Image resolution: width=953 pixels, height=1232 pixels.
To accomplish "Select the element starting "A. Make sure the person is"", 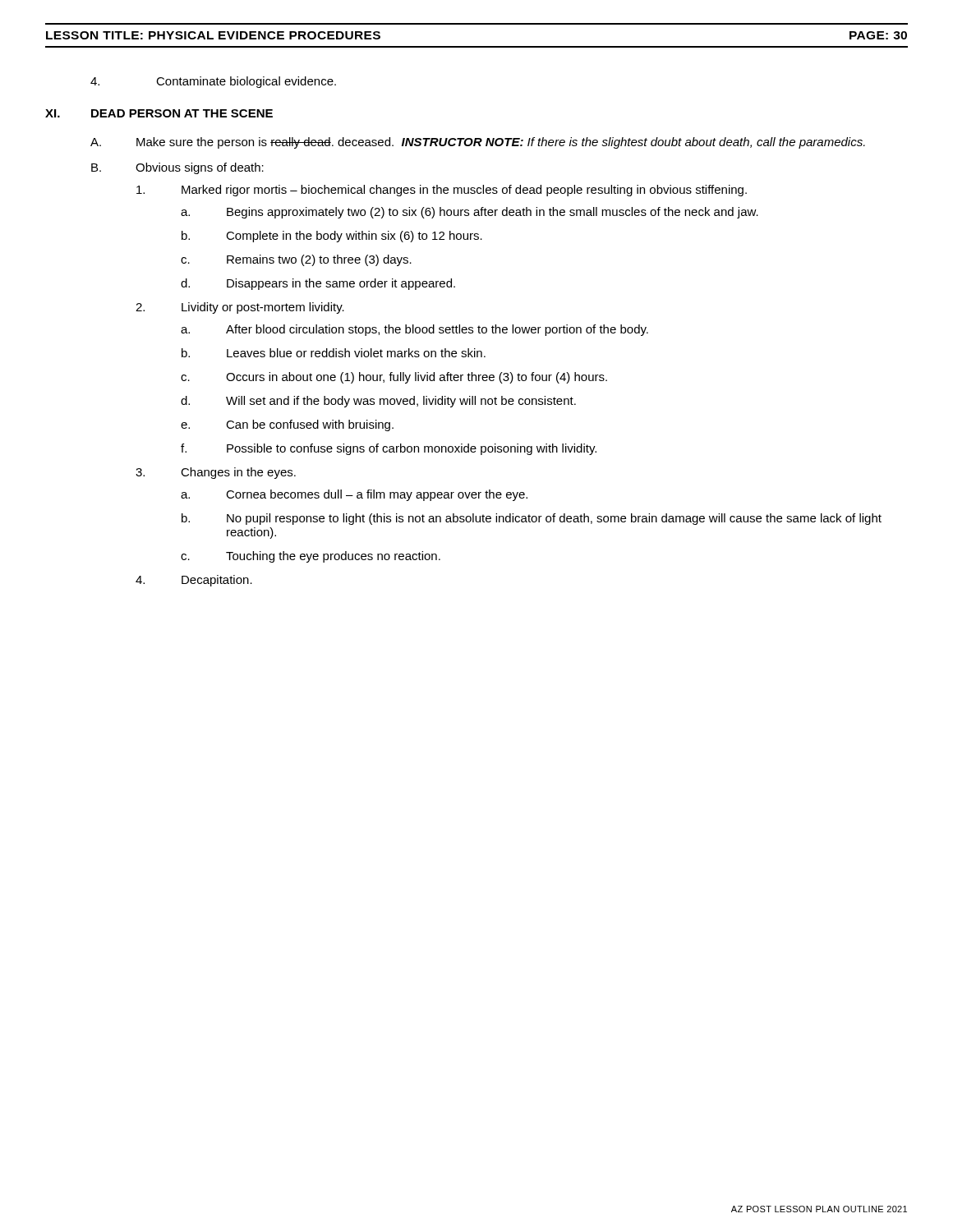I will click(x=499, y=142).
